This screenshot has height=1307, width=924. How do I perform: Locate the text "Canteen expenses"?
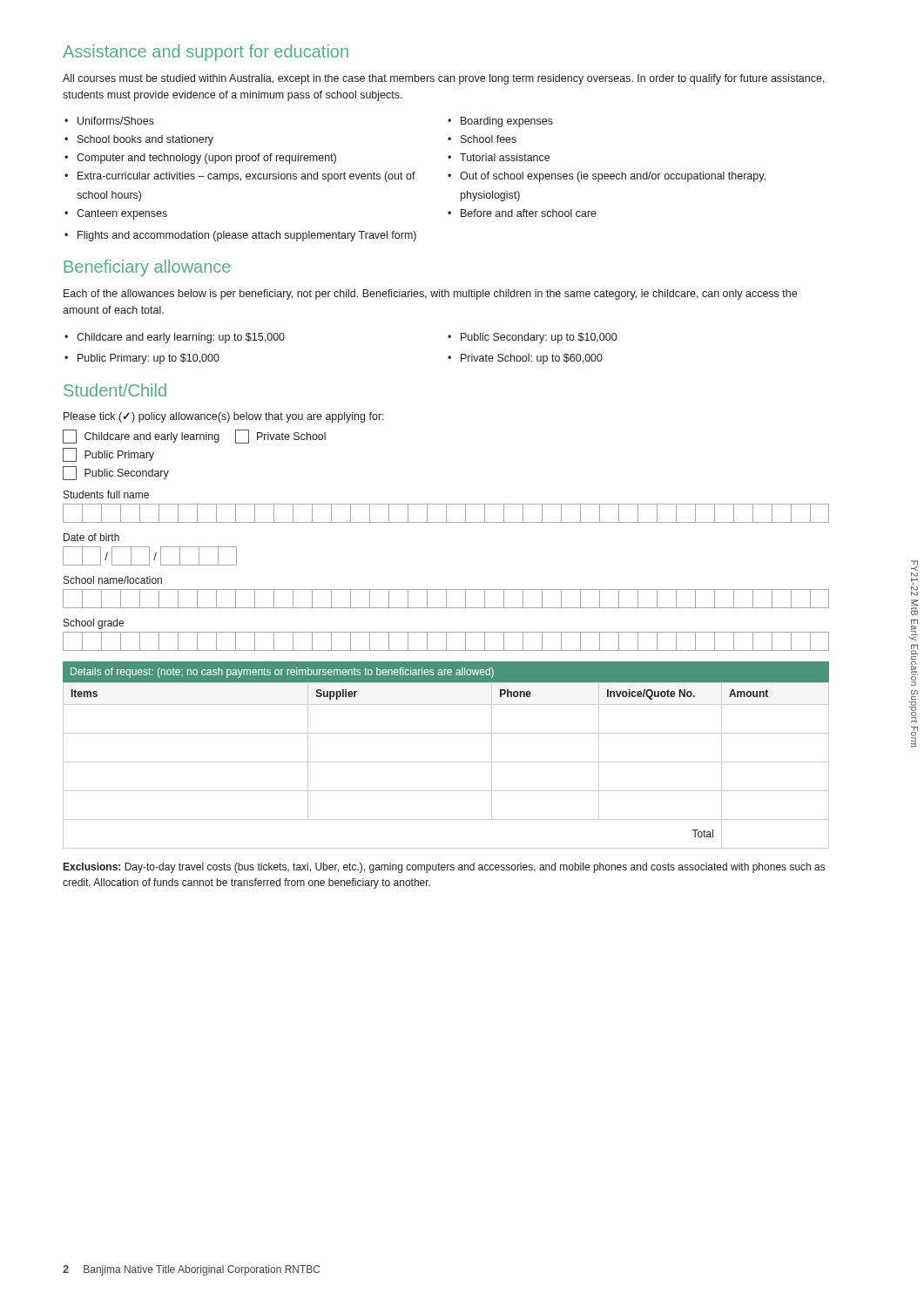(x=116, y=214)
